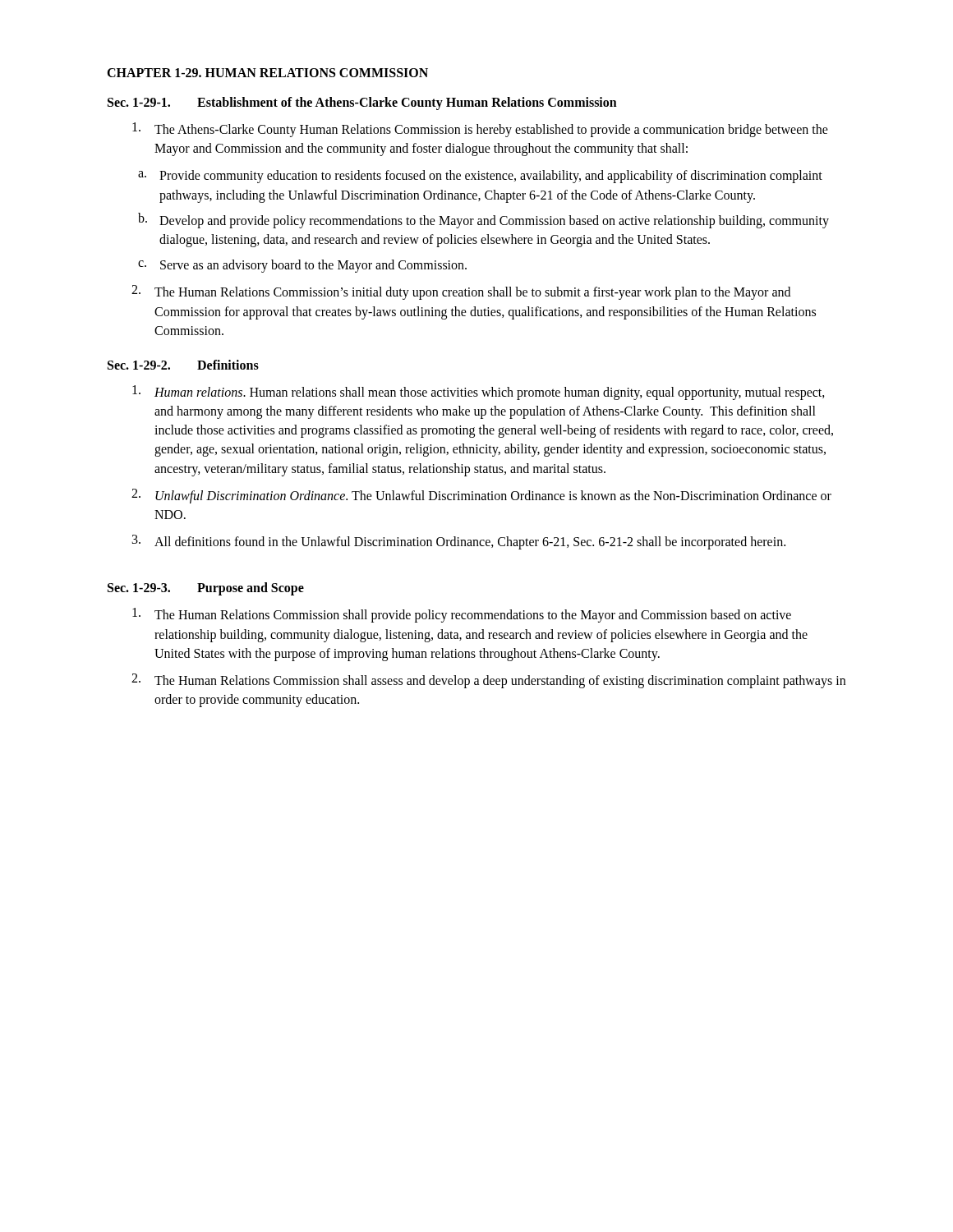Screen dimensions: 1232x953
Task: Locate the passage starting "c. Serve as an advisory board to the"
Action: click(x=303, y=265)
